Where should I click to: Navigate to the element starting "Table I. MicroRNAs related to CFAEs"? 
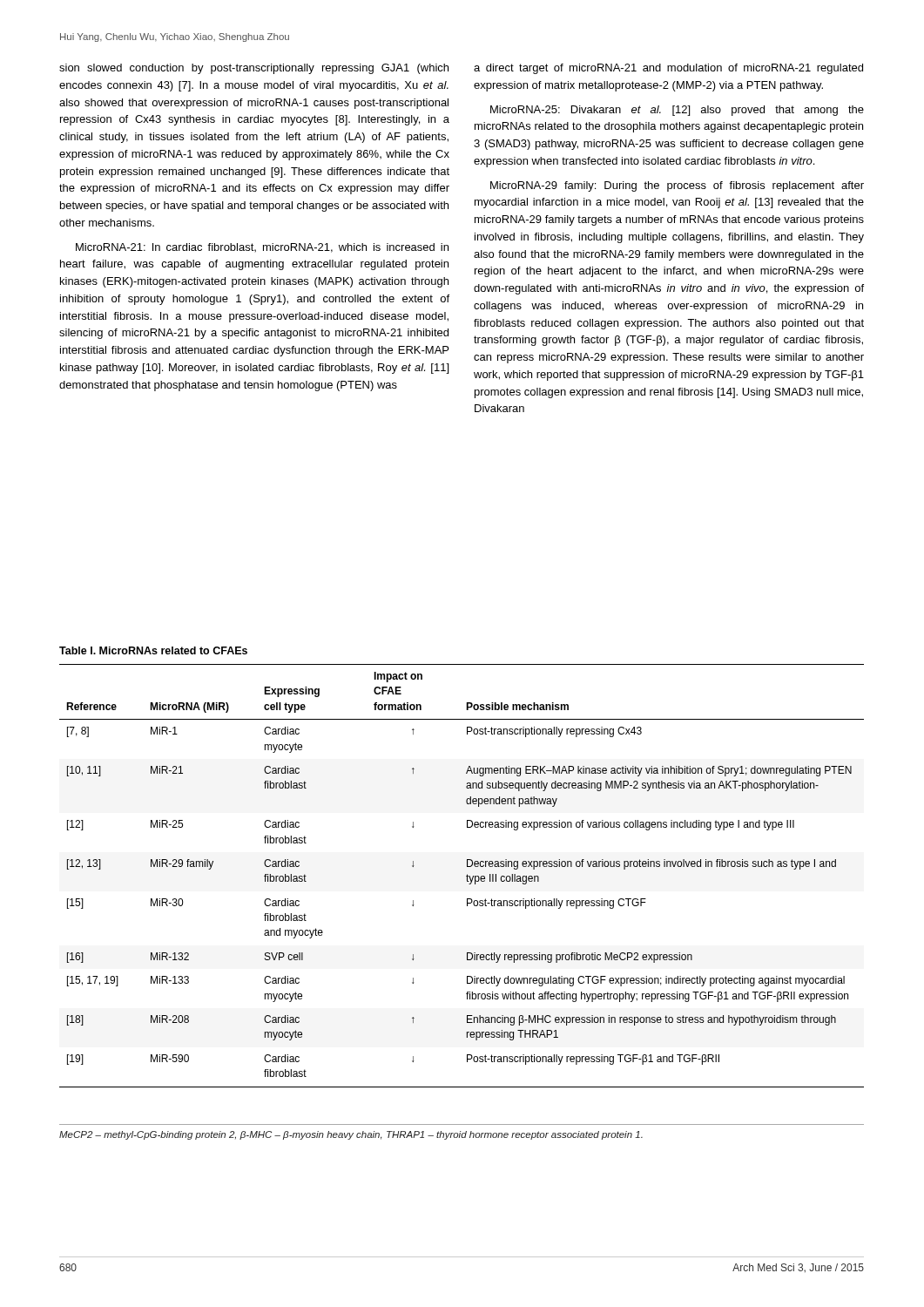coord(153,651)
